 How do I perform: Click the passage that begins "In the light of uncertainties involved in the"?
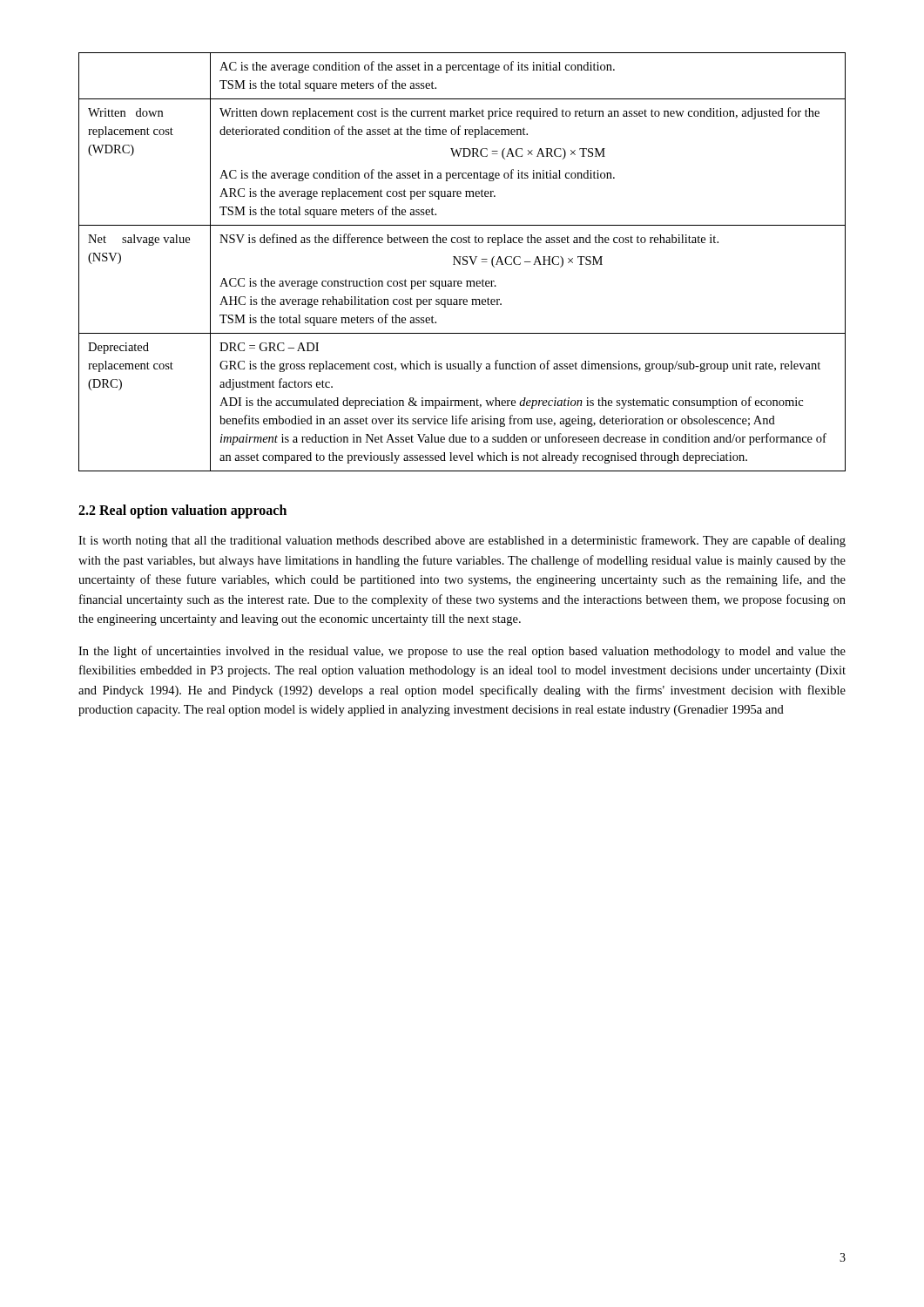[462, 680]
